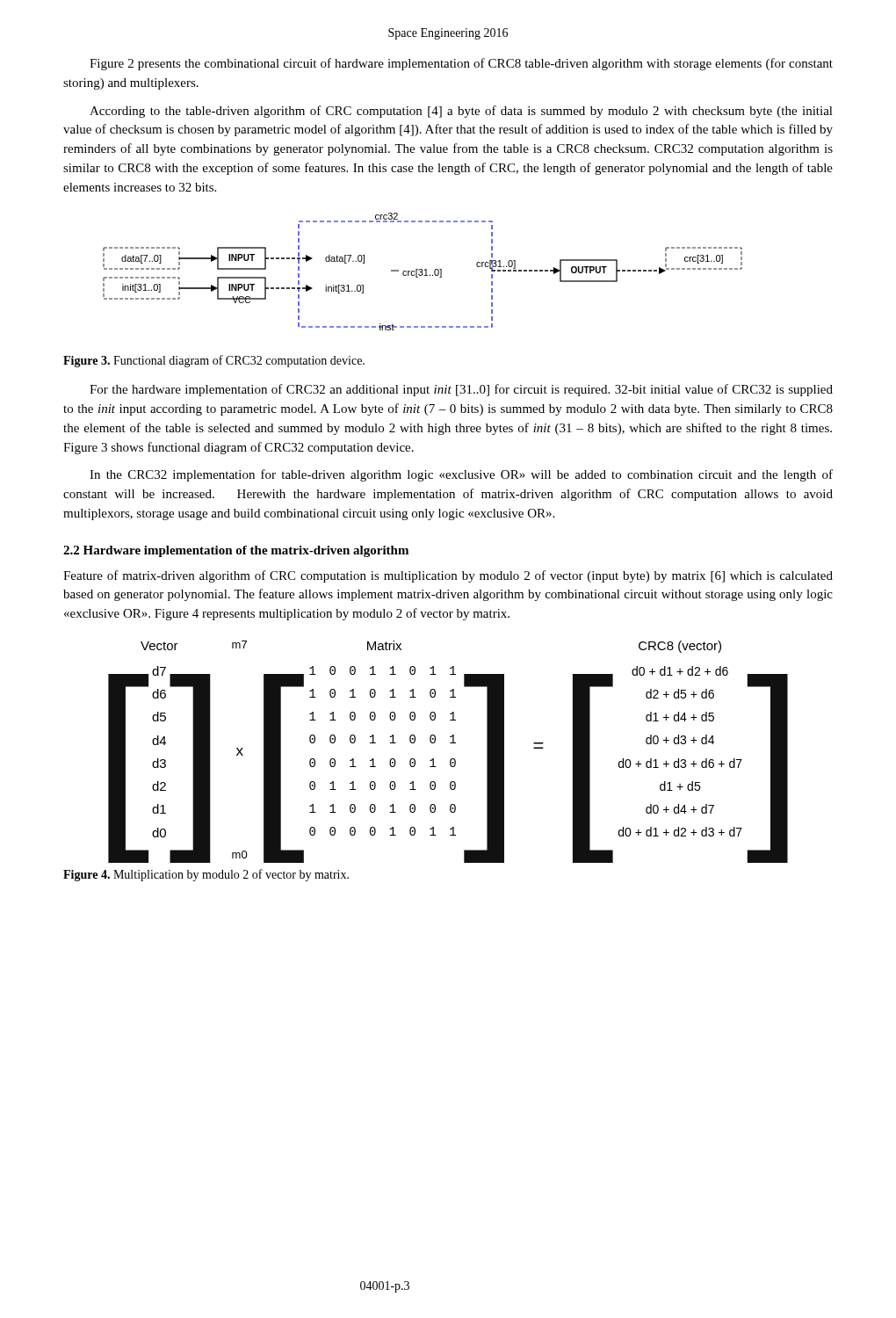Image resolution: width=896 pixels, height=1318 pixels.
Task: Click the passage that begins "For the hardware"
Action: [x=448, y=418]
